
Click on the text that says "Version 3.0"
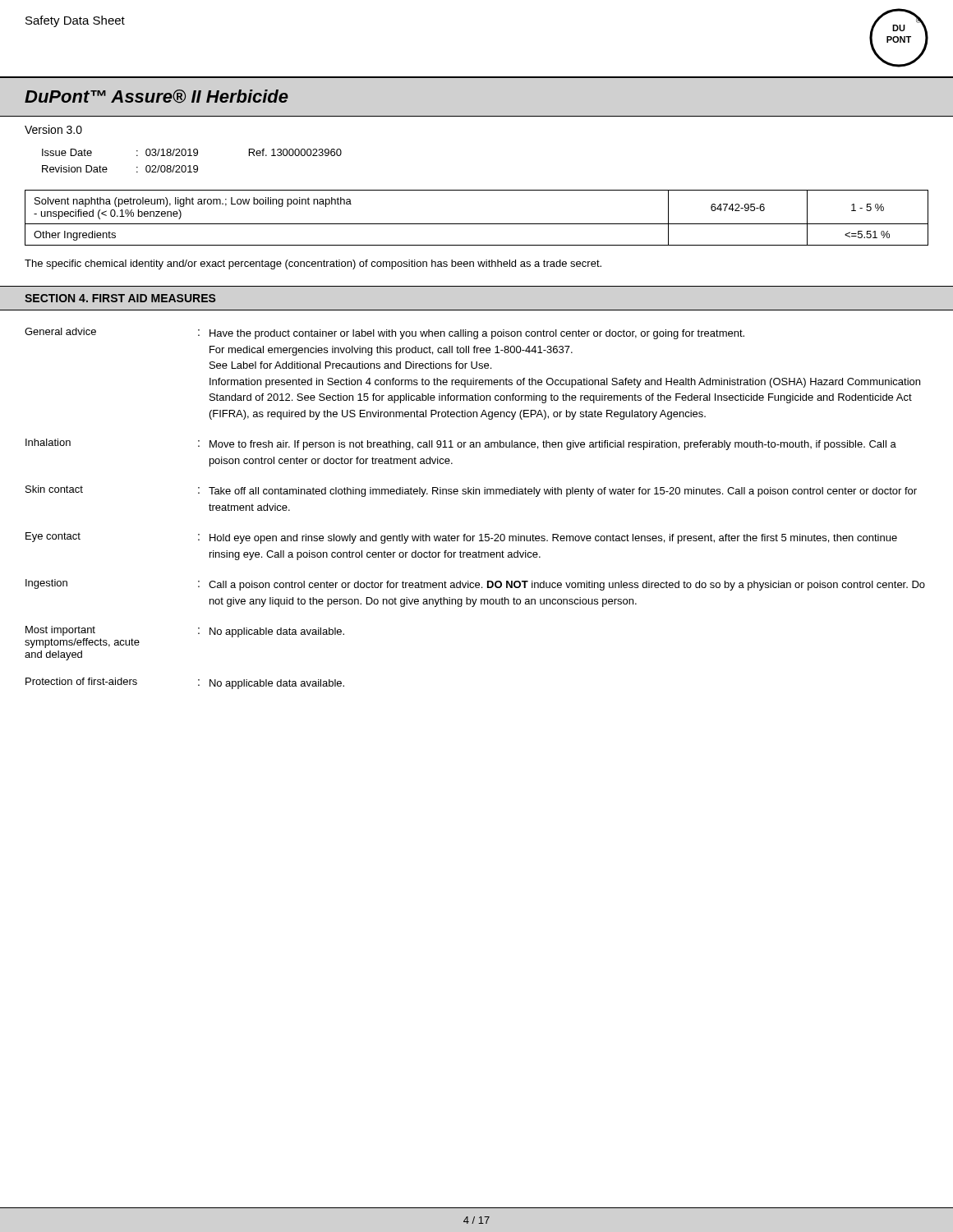[53, 130]
